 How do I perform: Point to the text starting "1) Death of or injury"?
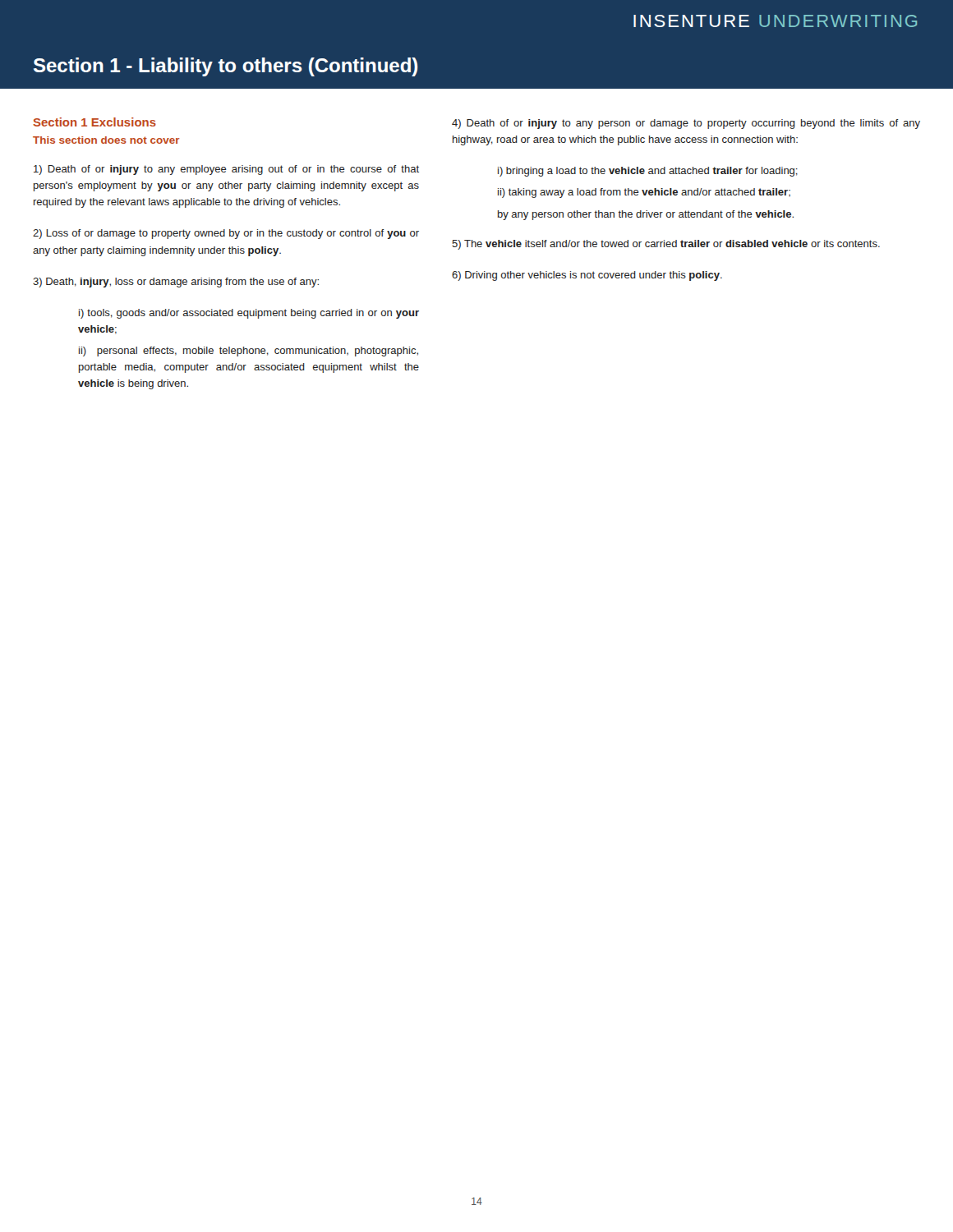(x=226, y=186)
